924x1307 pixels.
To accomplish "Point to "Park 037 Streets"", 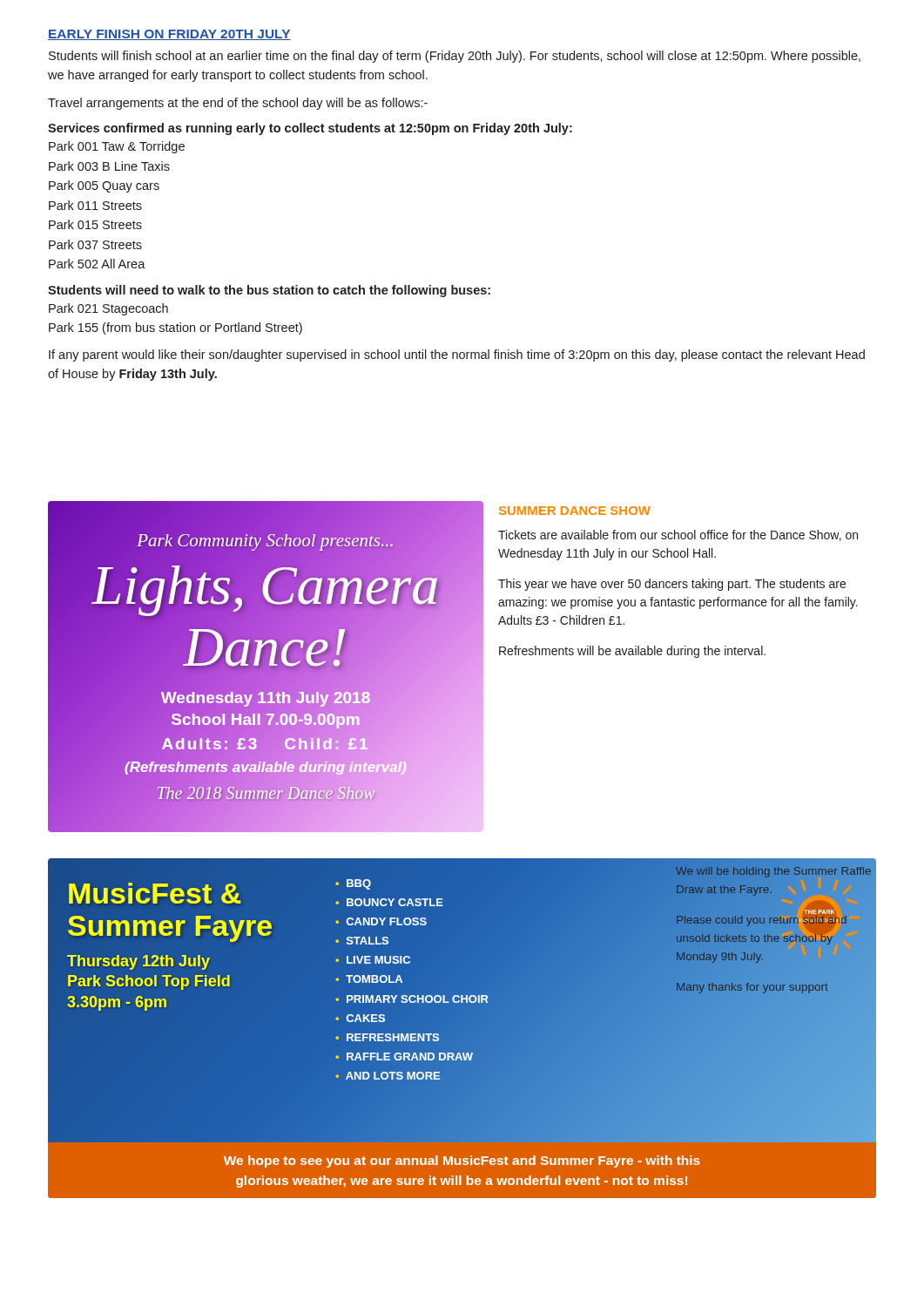I will click(x=95, y=244).
